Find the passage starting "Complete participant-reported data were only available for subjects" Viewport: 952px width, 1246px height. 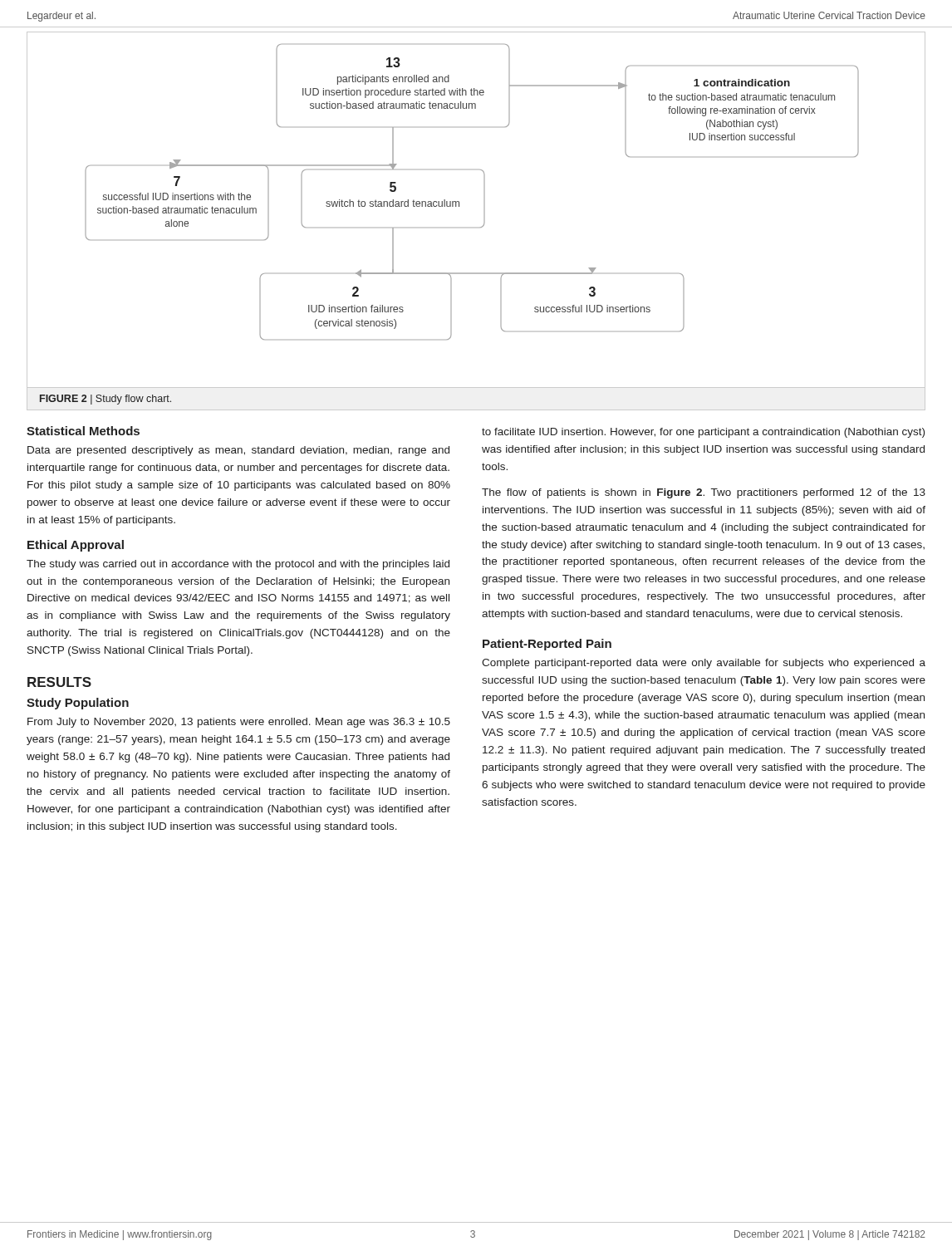(x=704, y=733)
